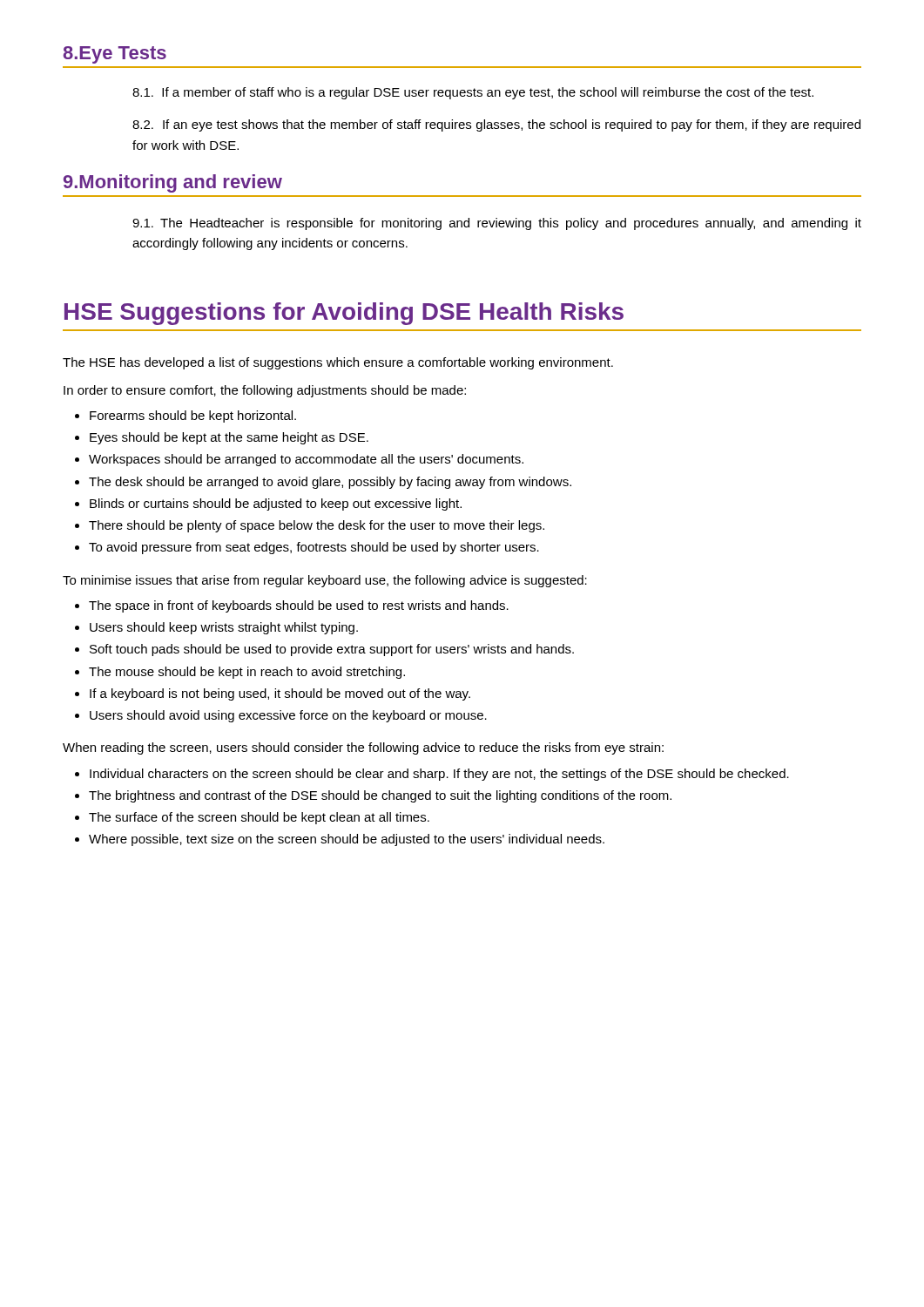Image resolution: width=924 pixels, height=1307 pixels.
Task: Select the text block containing "In order to ensure"
Action: tap(265, 389)
